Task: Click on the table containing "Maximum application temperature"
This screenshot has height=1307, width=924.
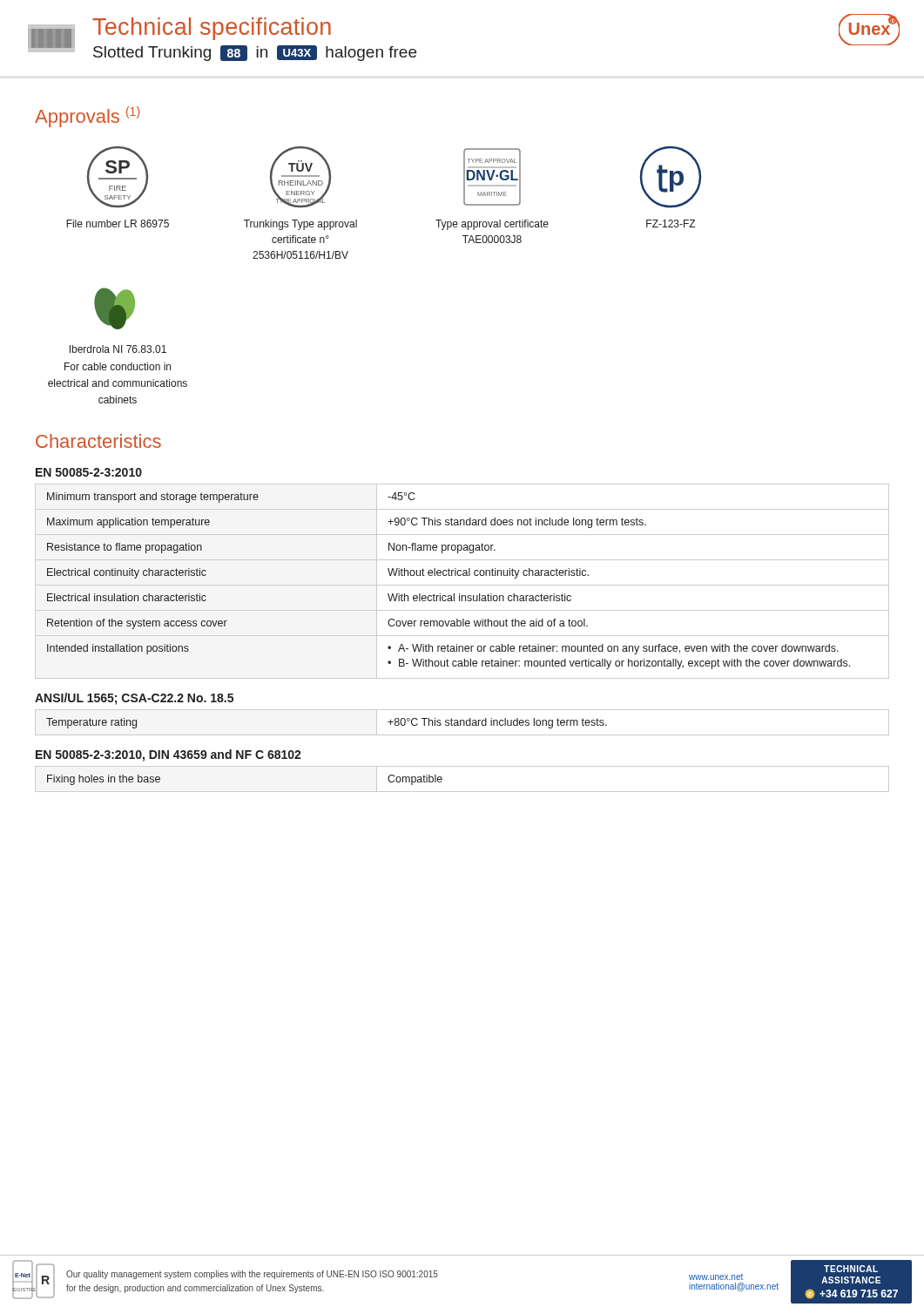Action: 462,581
